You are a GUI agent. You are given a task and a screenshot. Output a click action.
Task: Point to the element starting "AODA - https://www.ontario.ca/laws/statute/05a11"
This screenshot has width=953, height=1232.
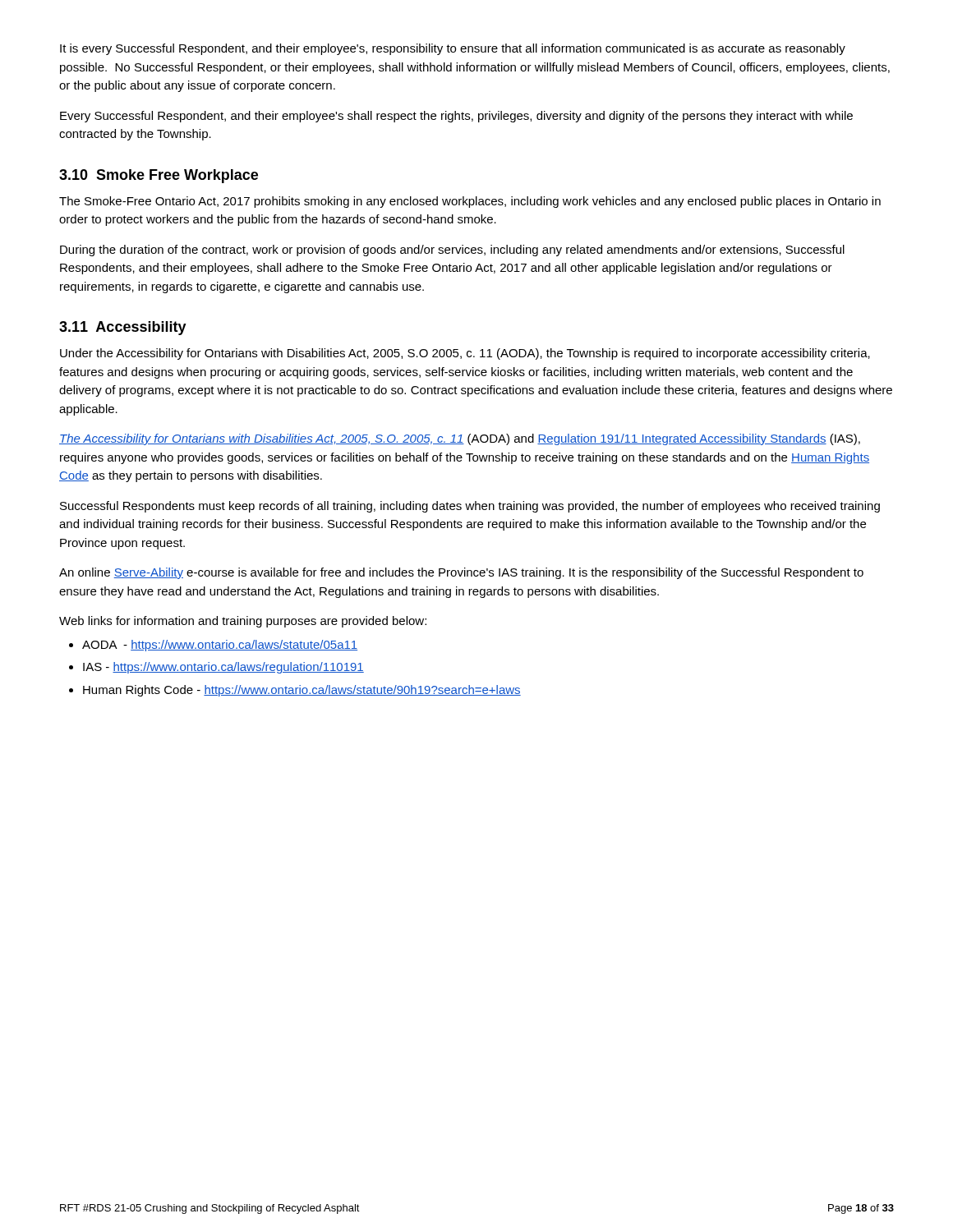pos(220,644)
